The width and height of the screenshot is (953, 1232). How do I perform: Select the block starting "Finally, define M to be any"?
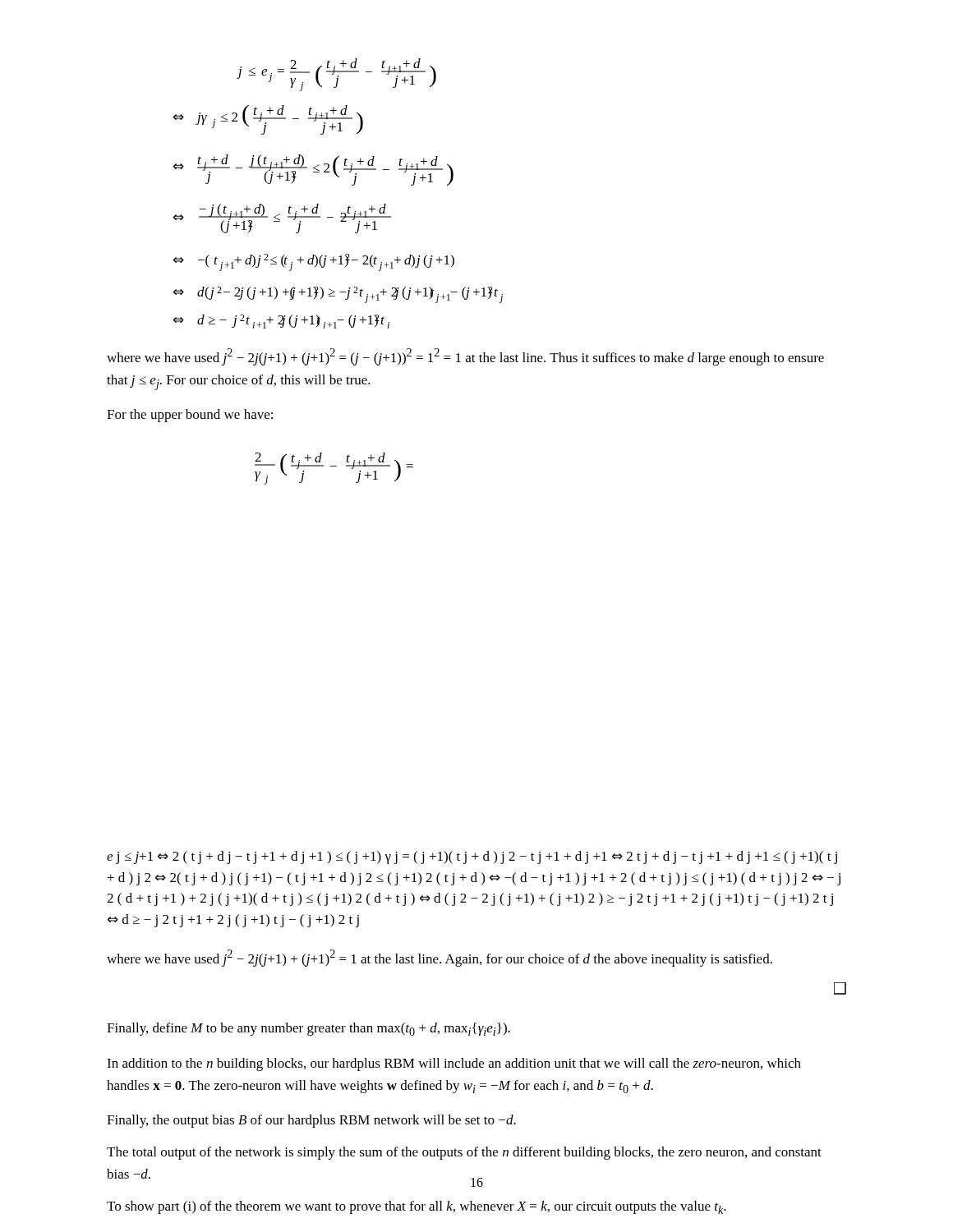tap(309, 1030)
